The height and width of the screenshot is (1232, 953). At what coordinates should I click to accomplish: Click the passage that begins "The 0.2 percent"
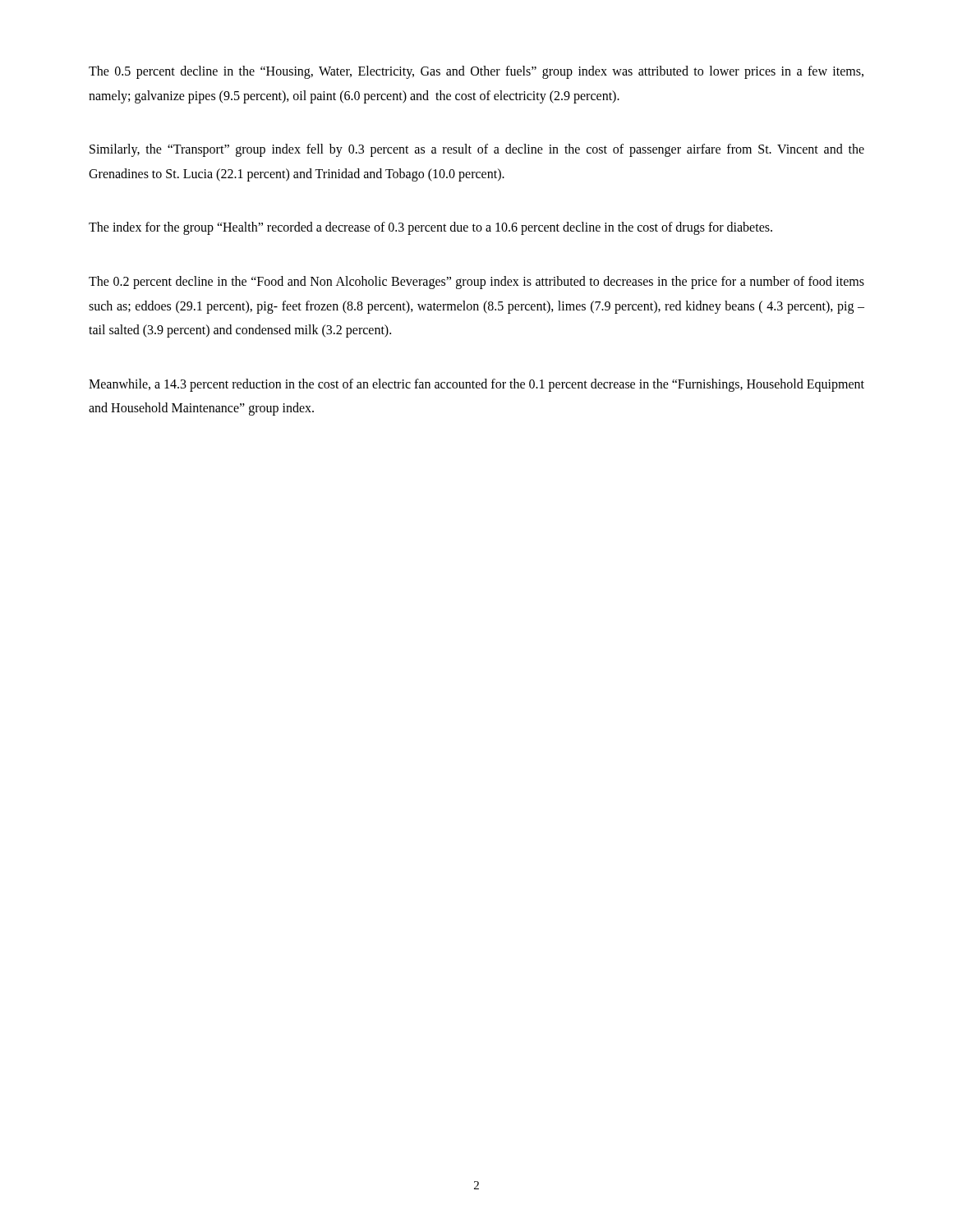(x=476, y=306)
